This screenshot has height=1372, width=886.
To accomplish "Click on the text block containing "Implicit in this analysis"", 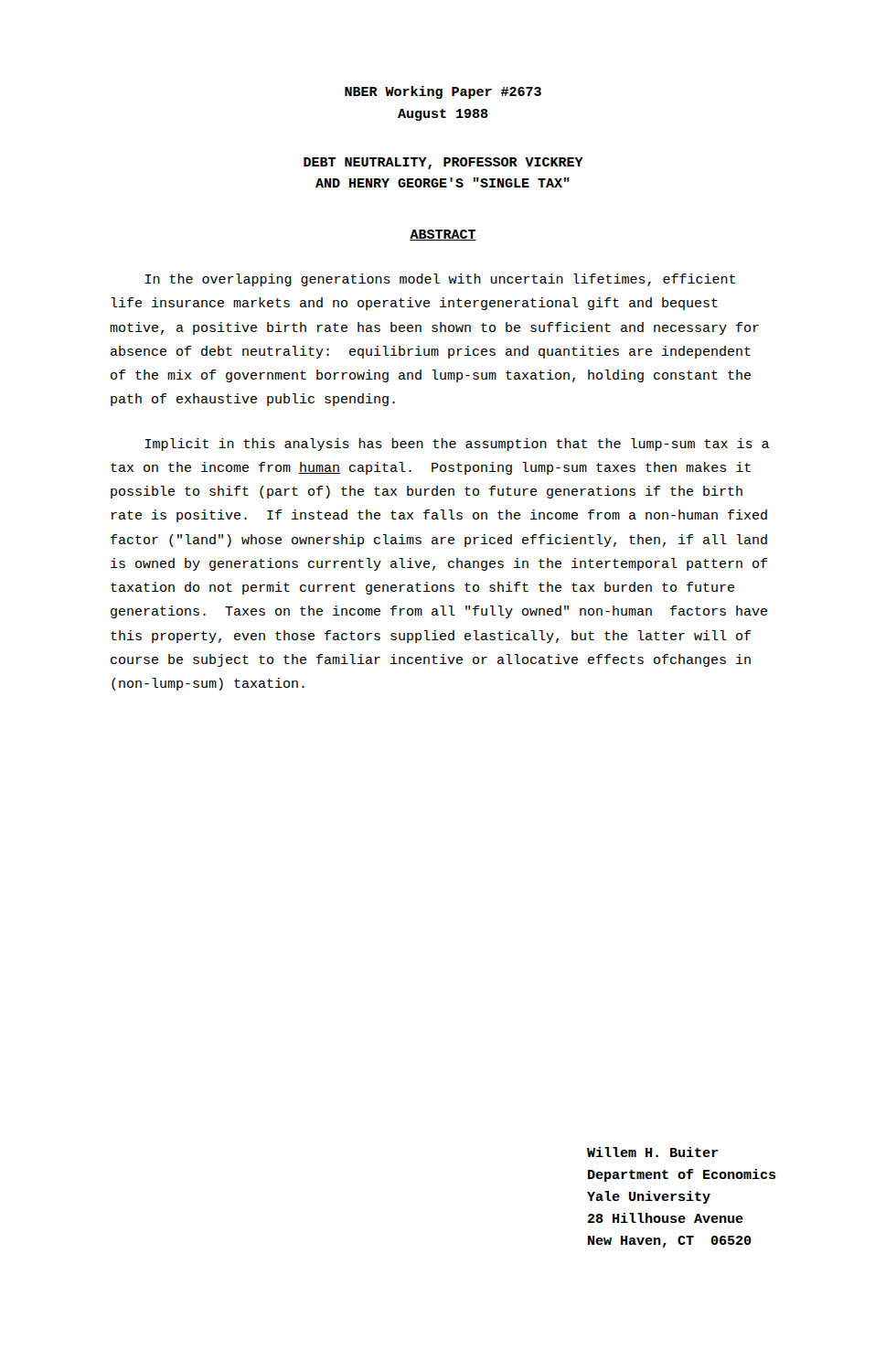I will point(440,565).
